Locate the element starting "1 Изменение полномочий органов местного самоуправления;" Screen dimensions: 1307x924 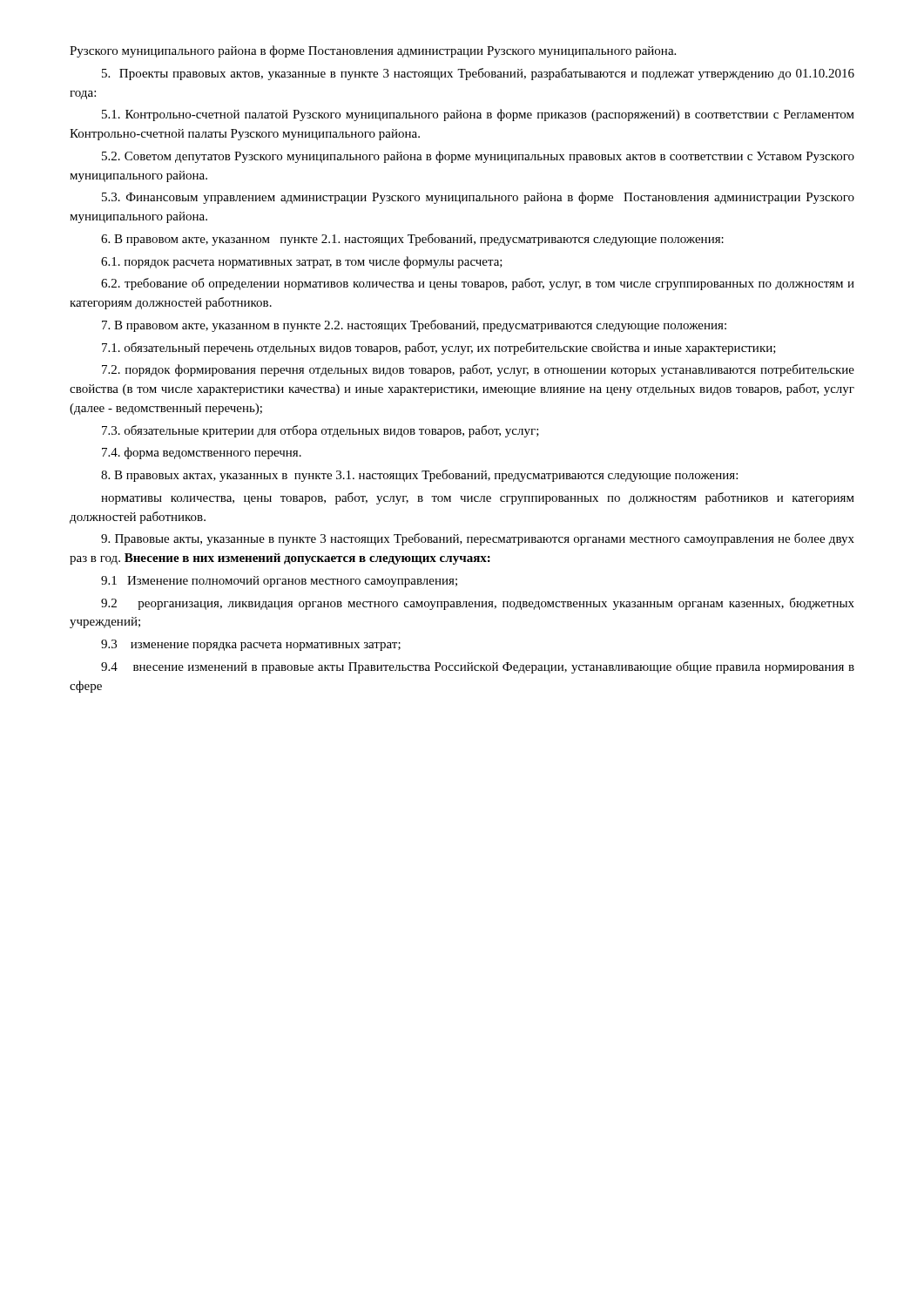click(280, 580)
